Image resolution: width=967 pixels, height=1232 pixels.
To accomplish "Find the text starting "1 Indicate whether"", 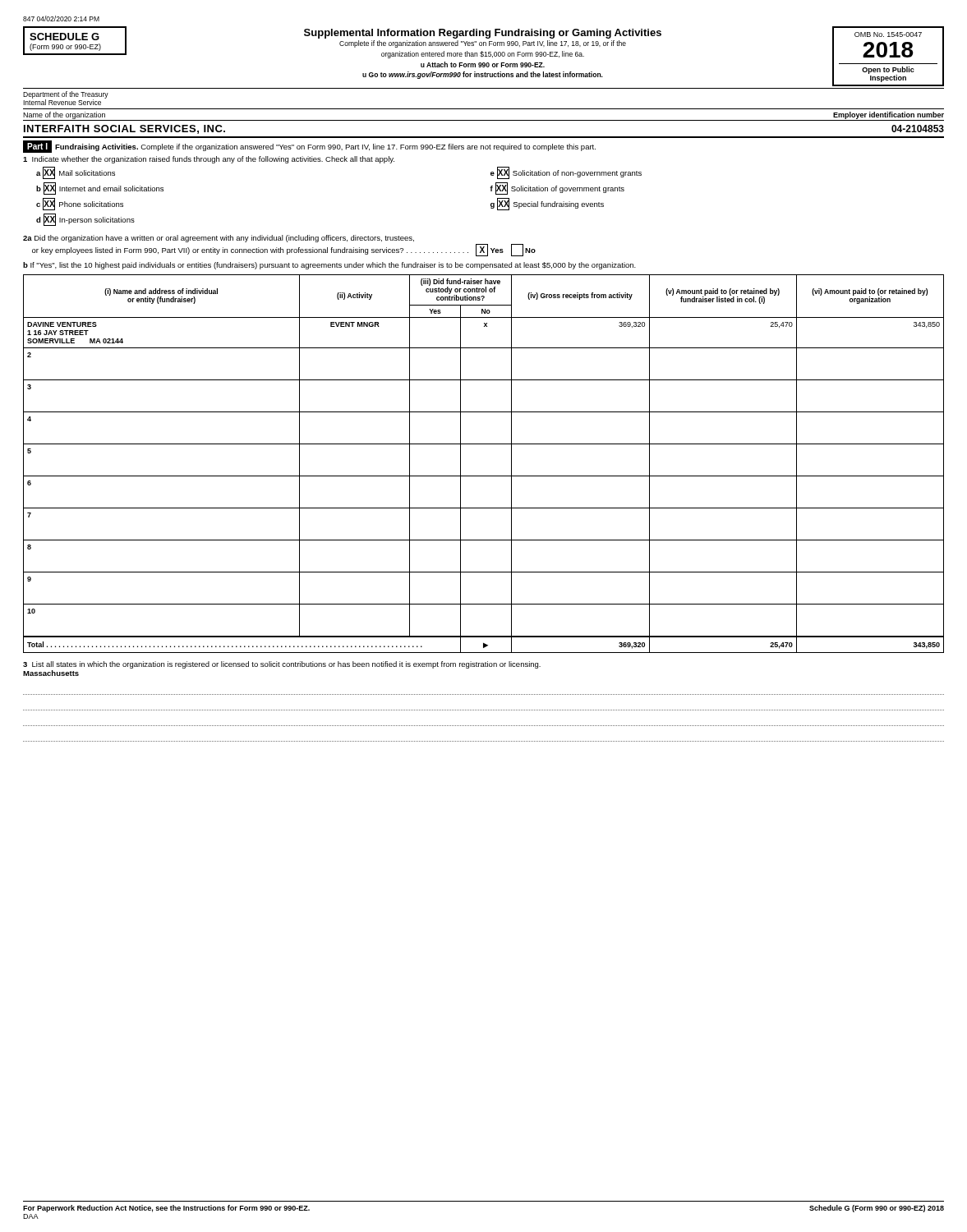I will 209,159.
